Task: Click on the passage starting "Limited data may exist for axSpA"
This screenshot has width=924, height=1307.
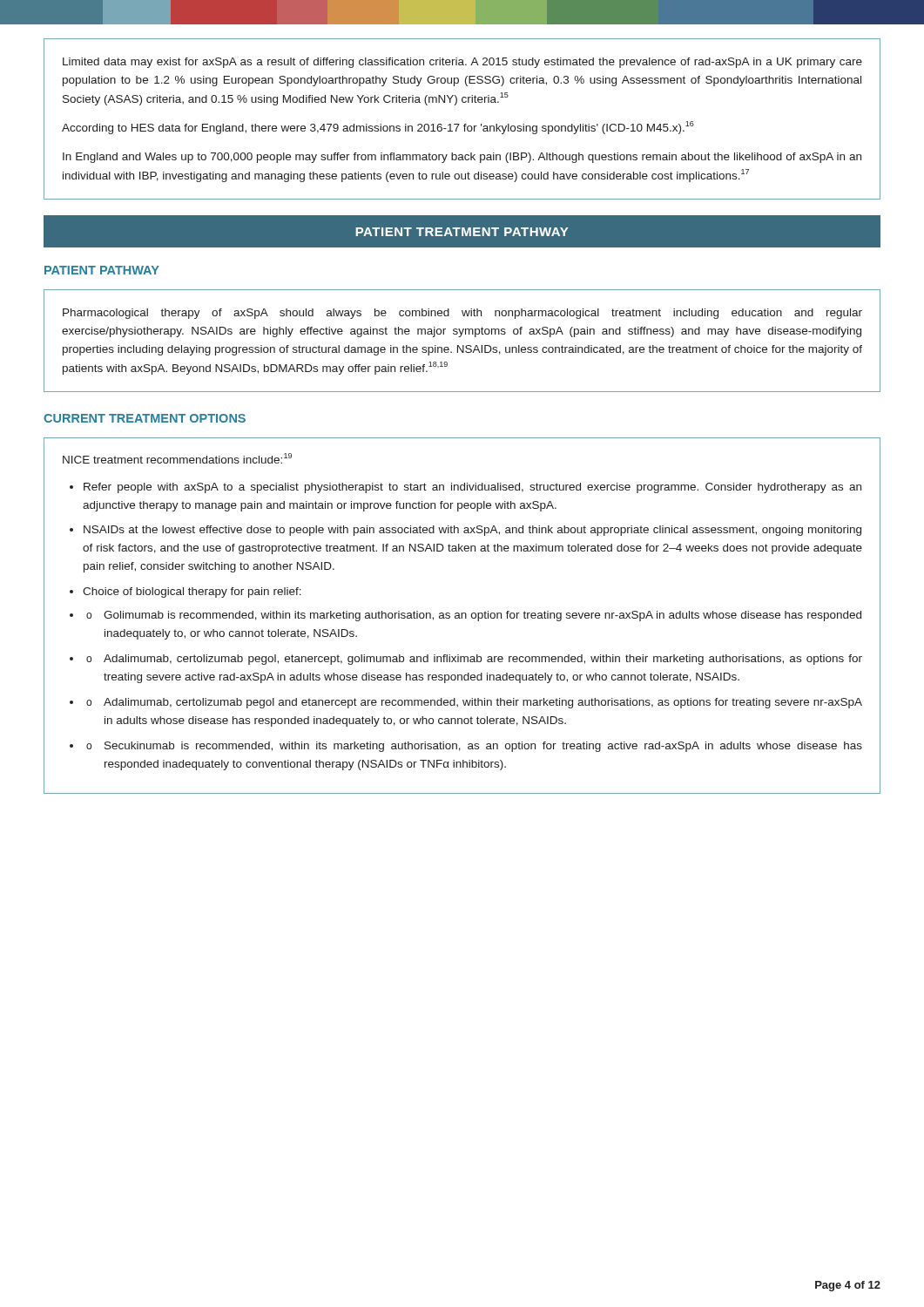Action: coord(462,119)
